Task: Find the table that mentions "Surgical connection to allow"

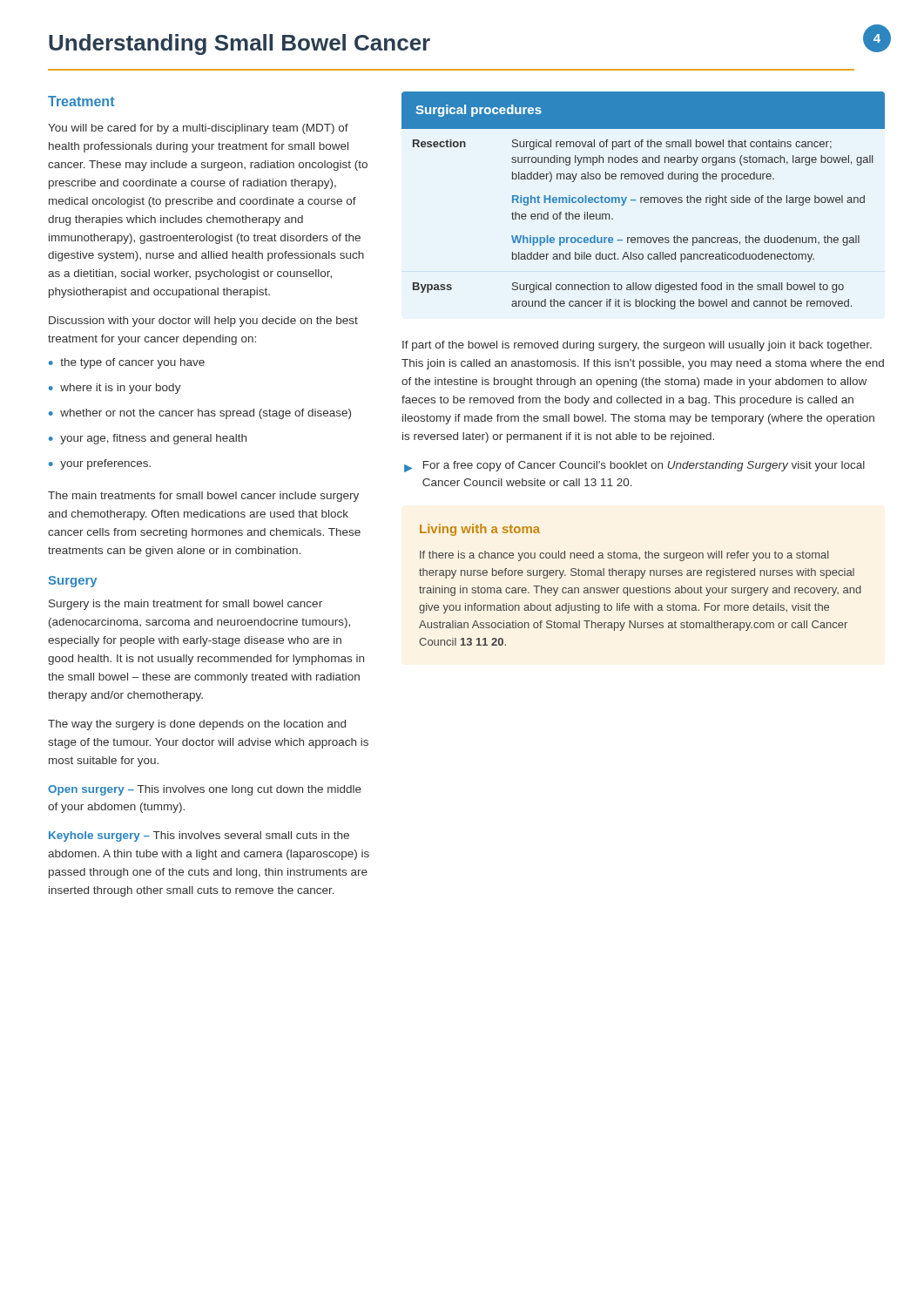Action: pos(643,205)
